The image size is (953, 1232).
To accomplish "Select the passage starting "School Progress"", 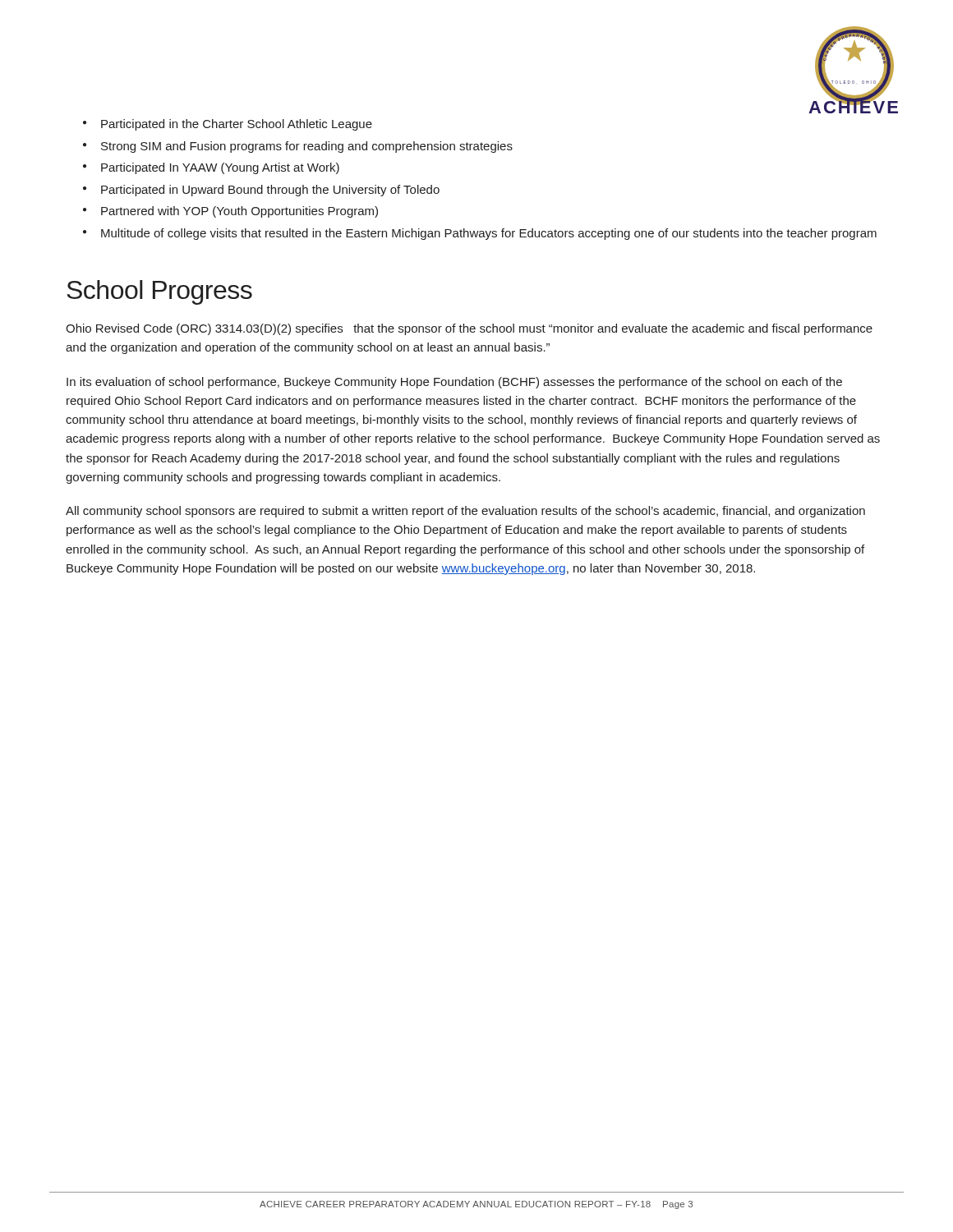I will click(x=159, y=290).
